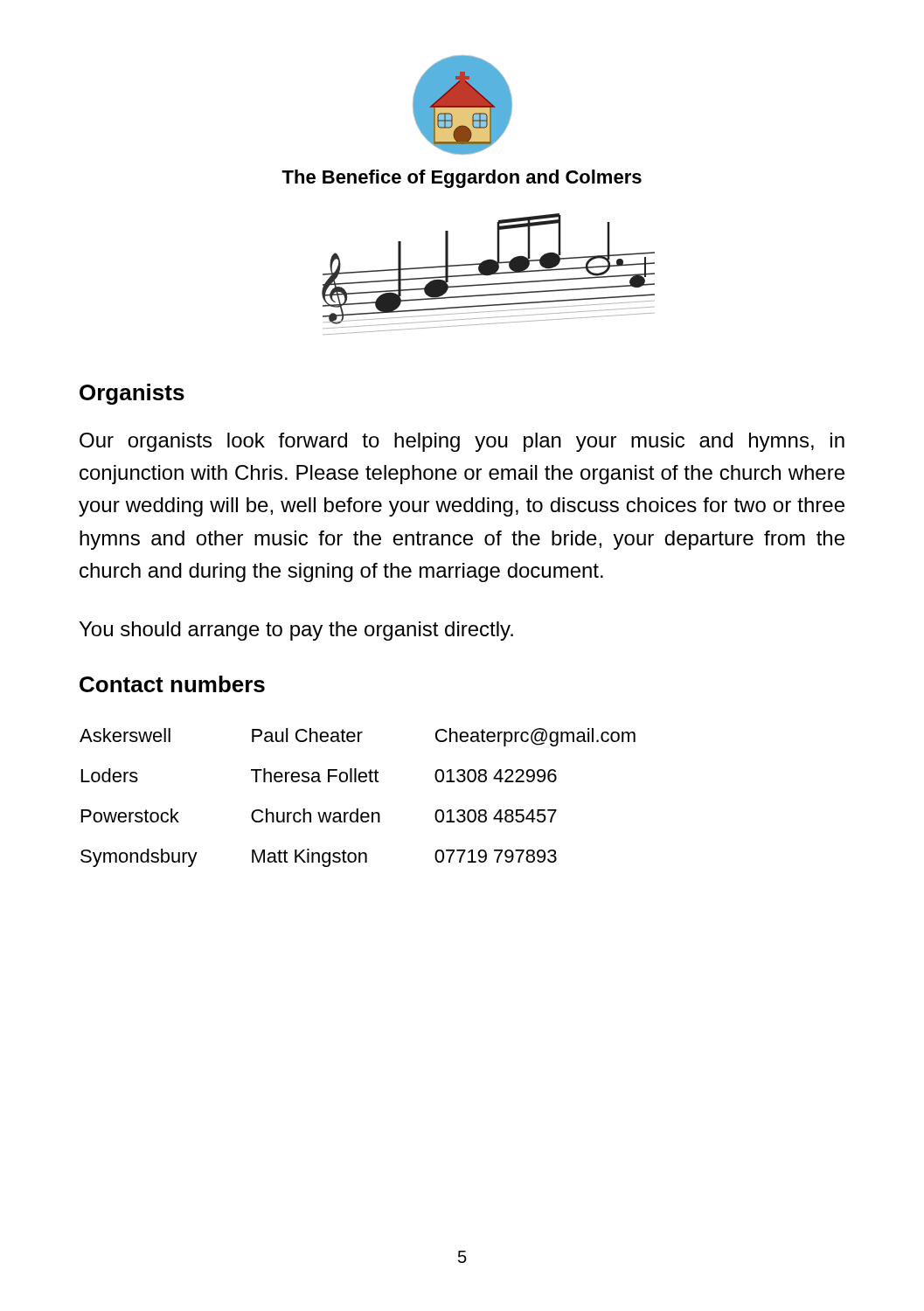Find the block on this page that starts "Our organists look forward to"
This screenshot has width=924, height=1311.
click(x=462, y=505)
